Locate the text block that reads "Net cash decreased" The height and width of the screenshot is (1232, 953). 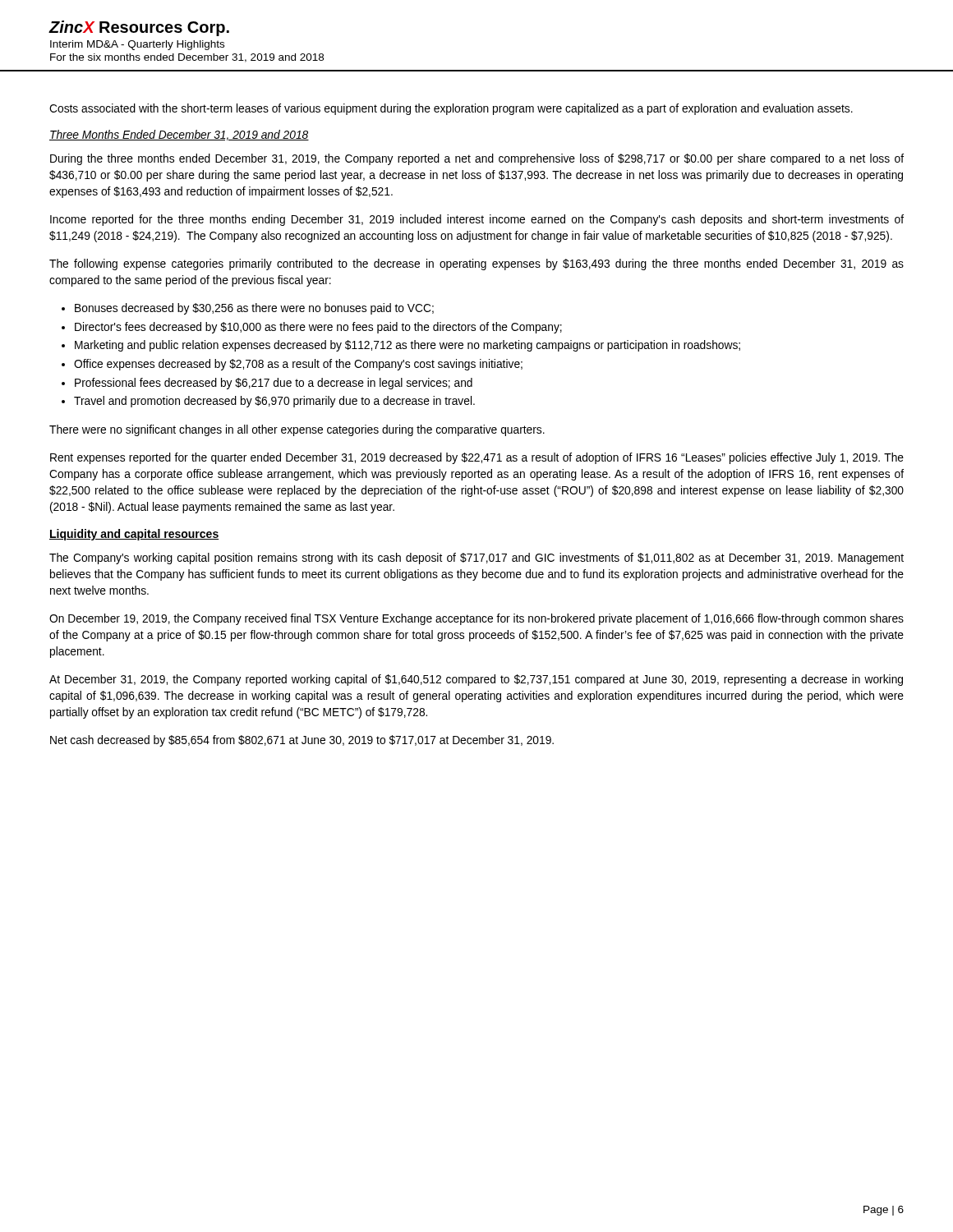pyautogui.click(x=302, y=741)
